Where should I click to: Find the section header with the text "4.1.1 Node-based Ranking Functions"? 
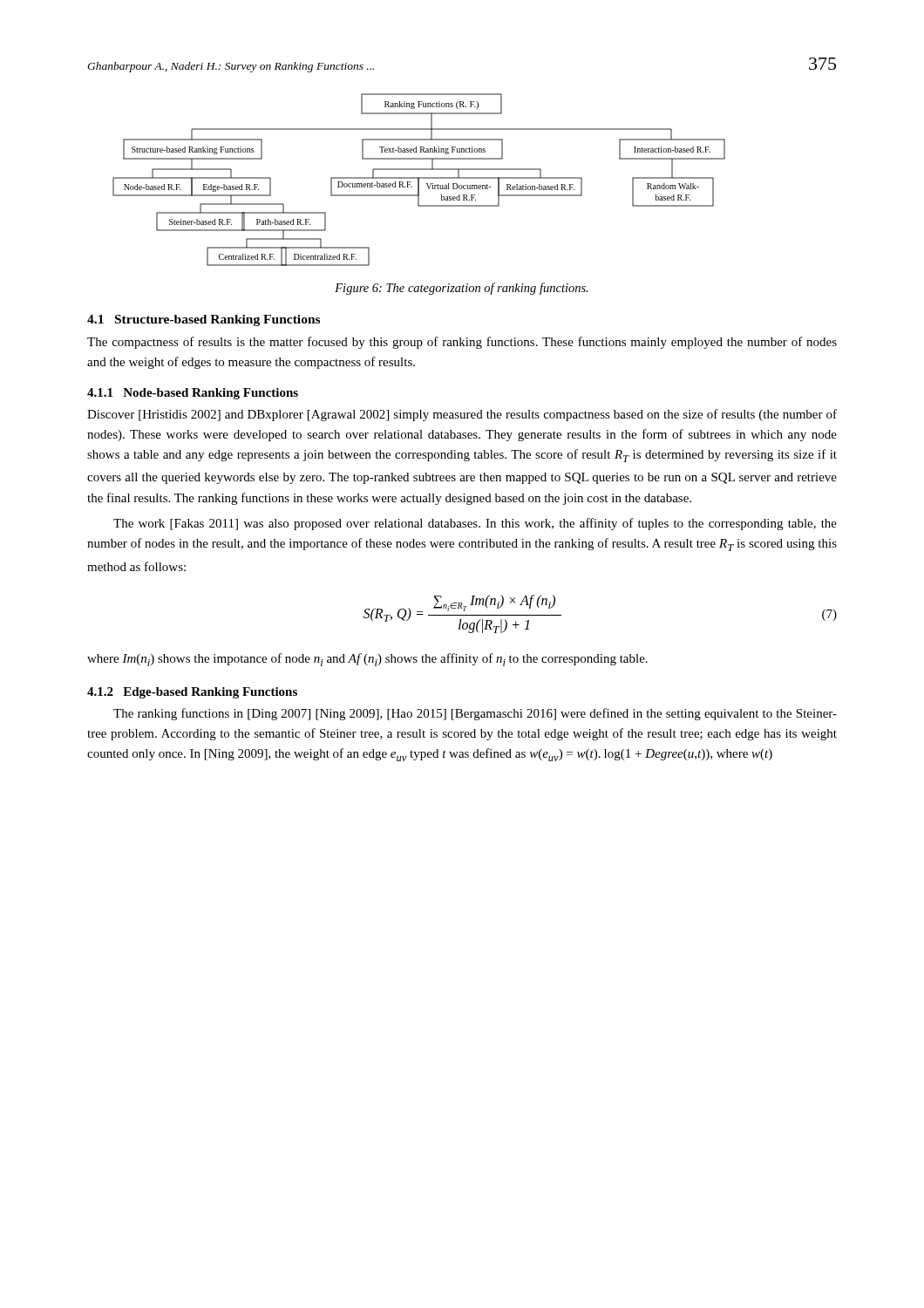pyautogui.click(x=193, y=392)
